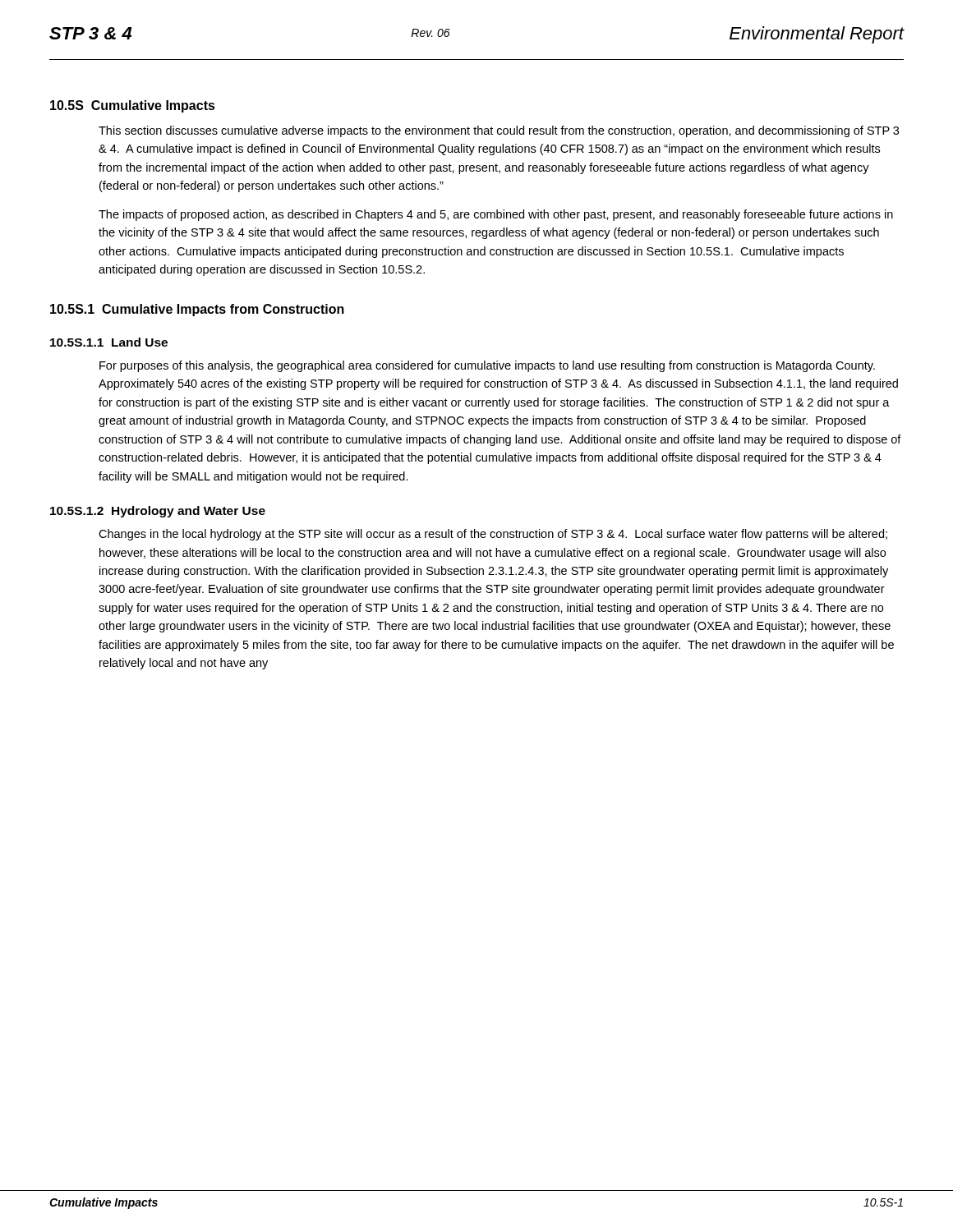
Task: Find "10.5S.1 Cumulative Impacts from Construction" on this page
Action: click(197, 309)
